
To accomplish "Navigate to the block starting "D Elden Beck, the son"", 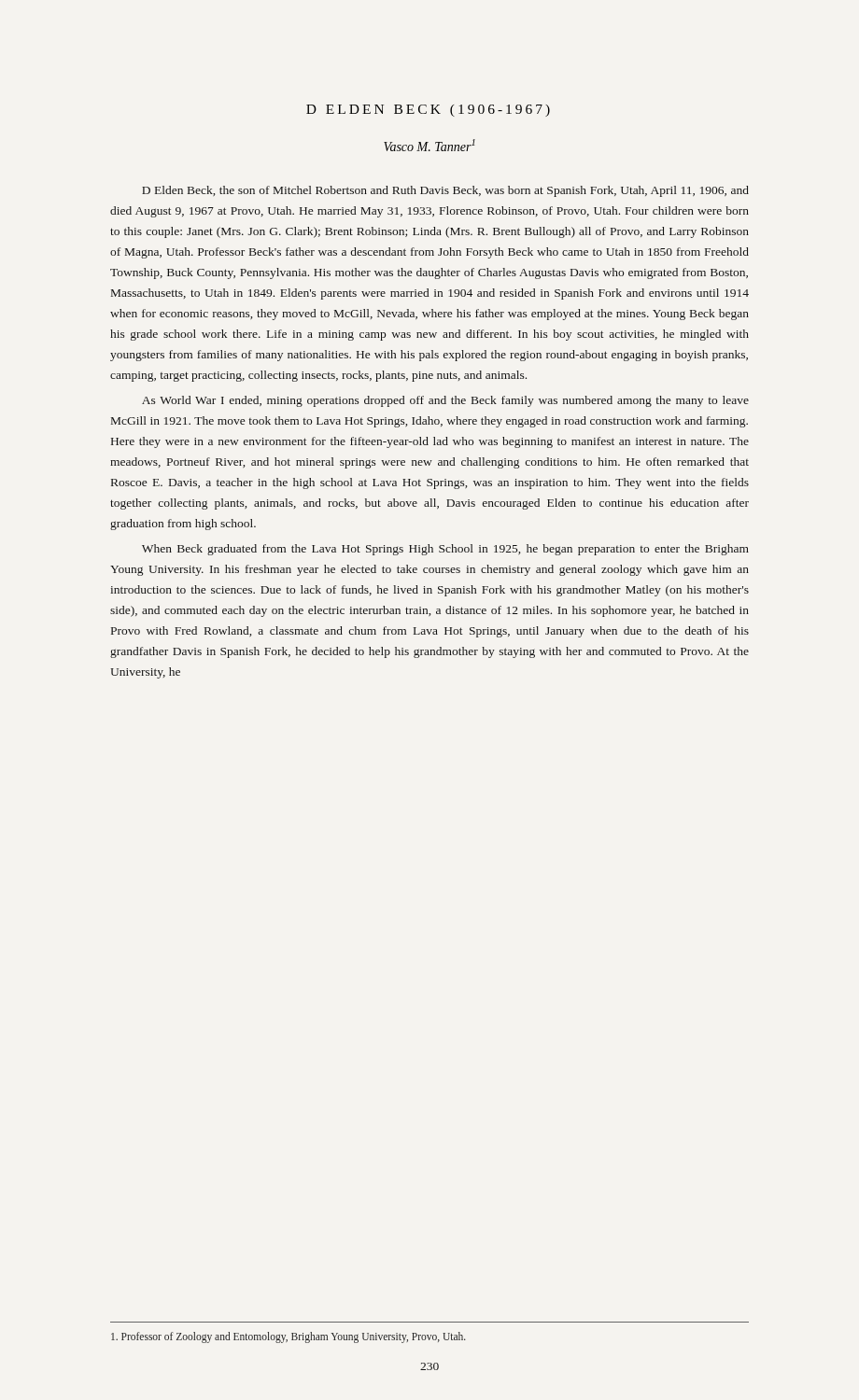I will [430, 431].
